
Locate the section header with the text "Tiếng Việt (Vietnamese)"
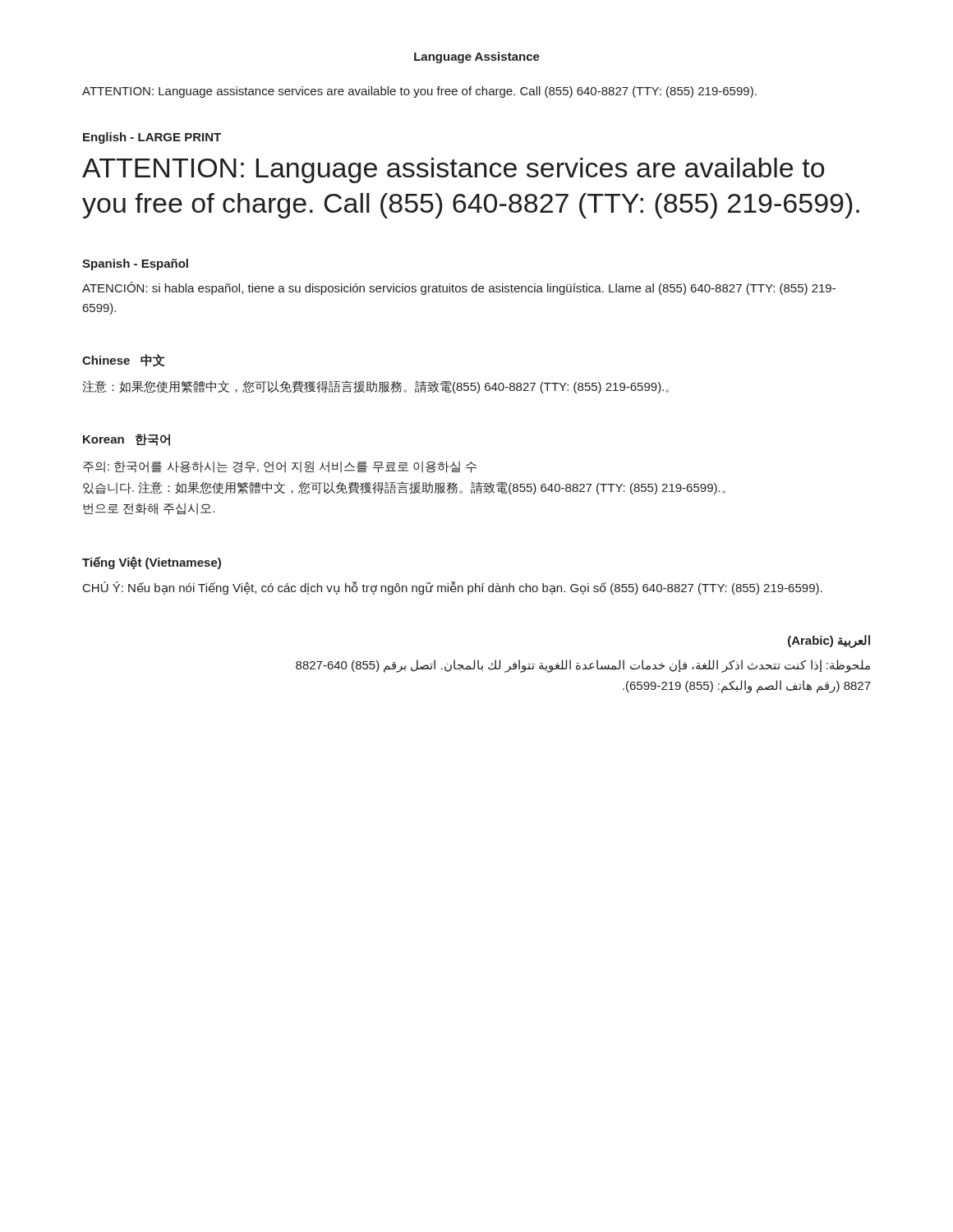pyautogui.click(x=152, y=562)
